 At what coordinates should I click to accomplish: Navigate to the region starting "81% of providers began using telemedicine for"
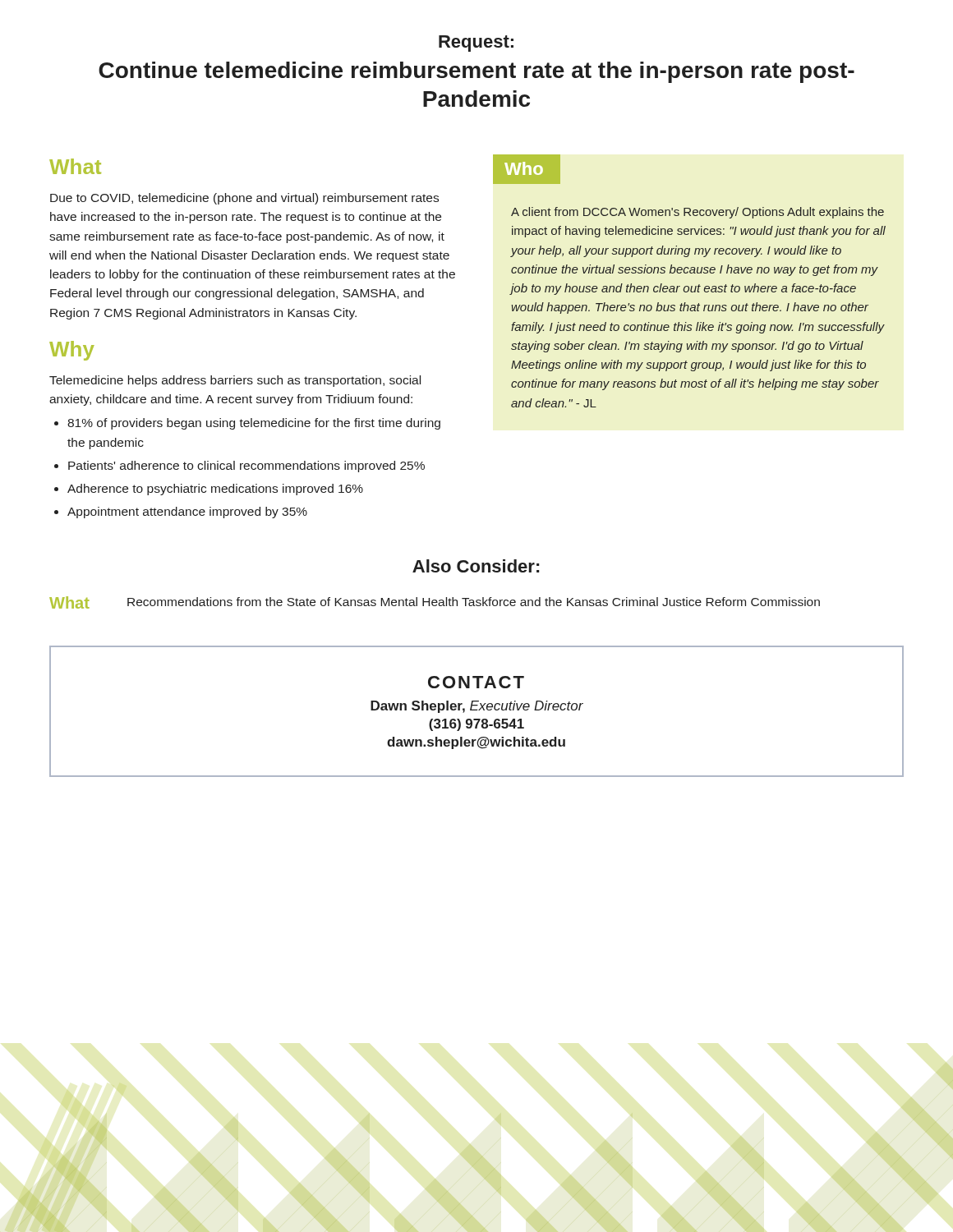click(254, 432)
